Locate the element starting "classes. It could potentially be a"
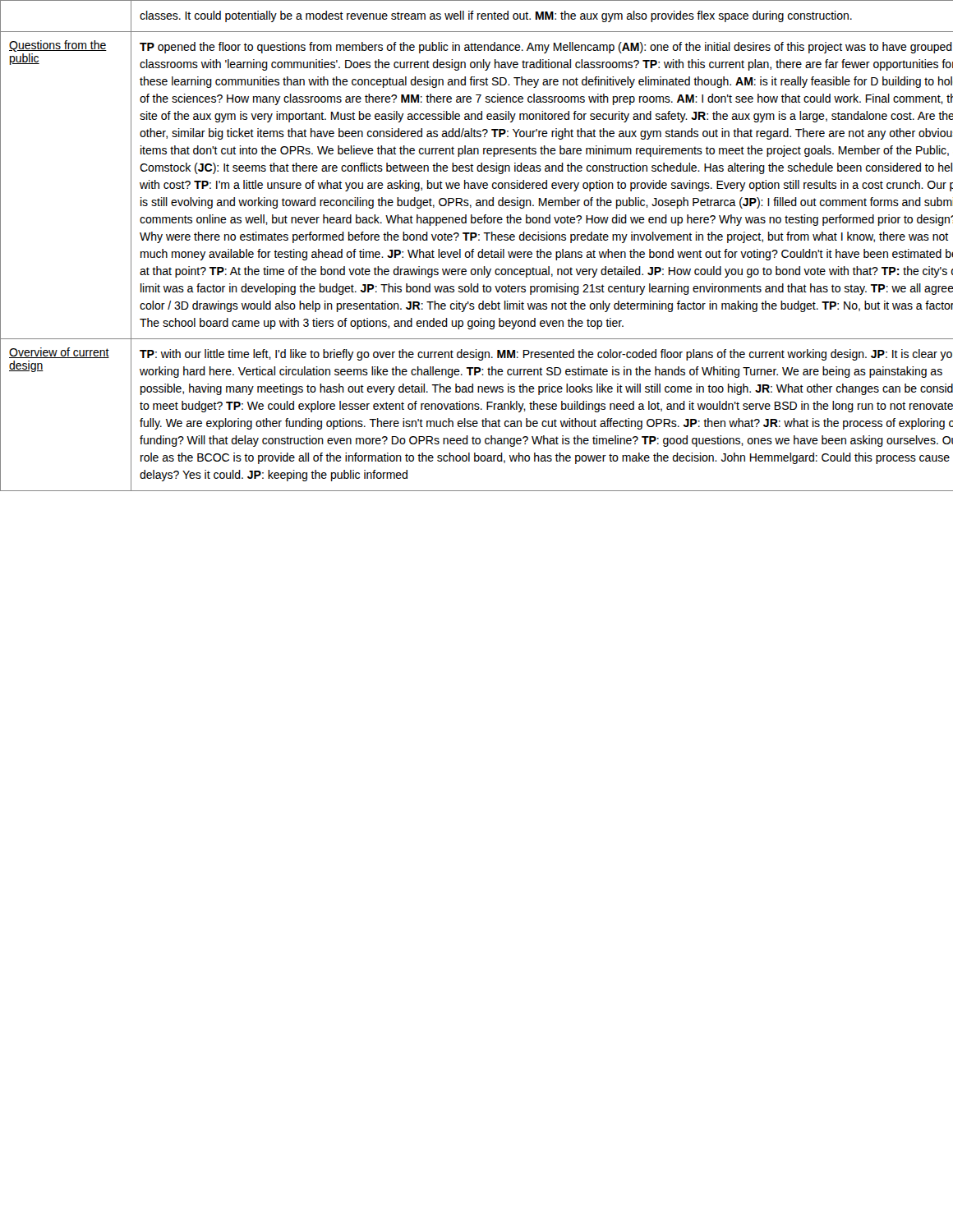This screenshot has width=953, height=1232. (546, 16)
